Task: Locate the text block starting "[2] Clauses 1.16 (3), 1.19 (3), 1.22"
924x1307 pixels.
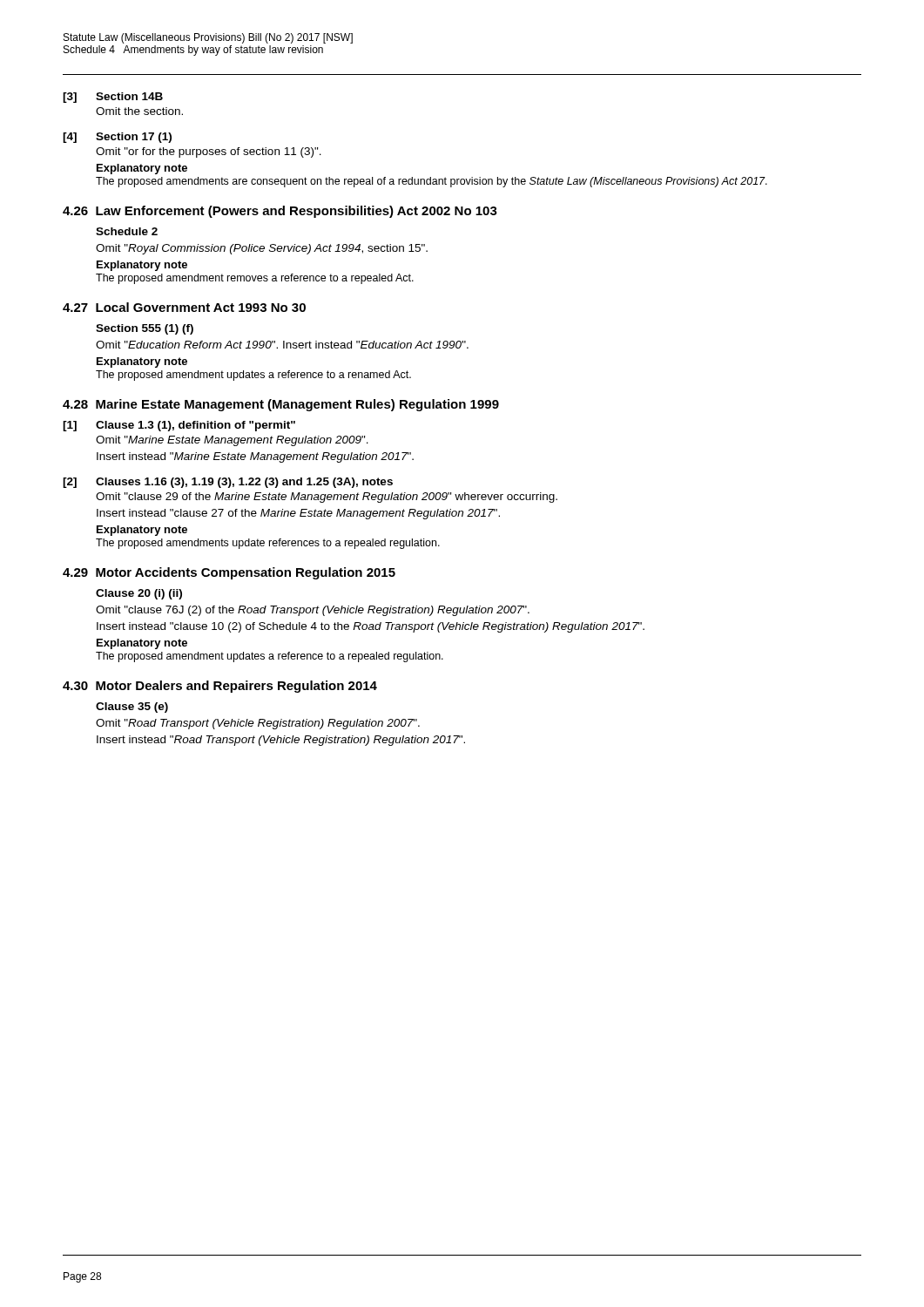Action: (462, 512)
